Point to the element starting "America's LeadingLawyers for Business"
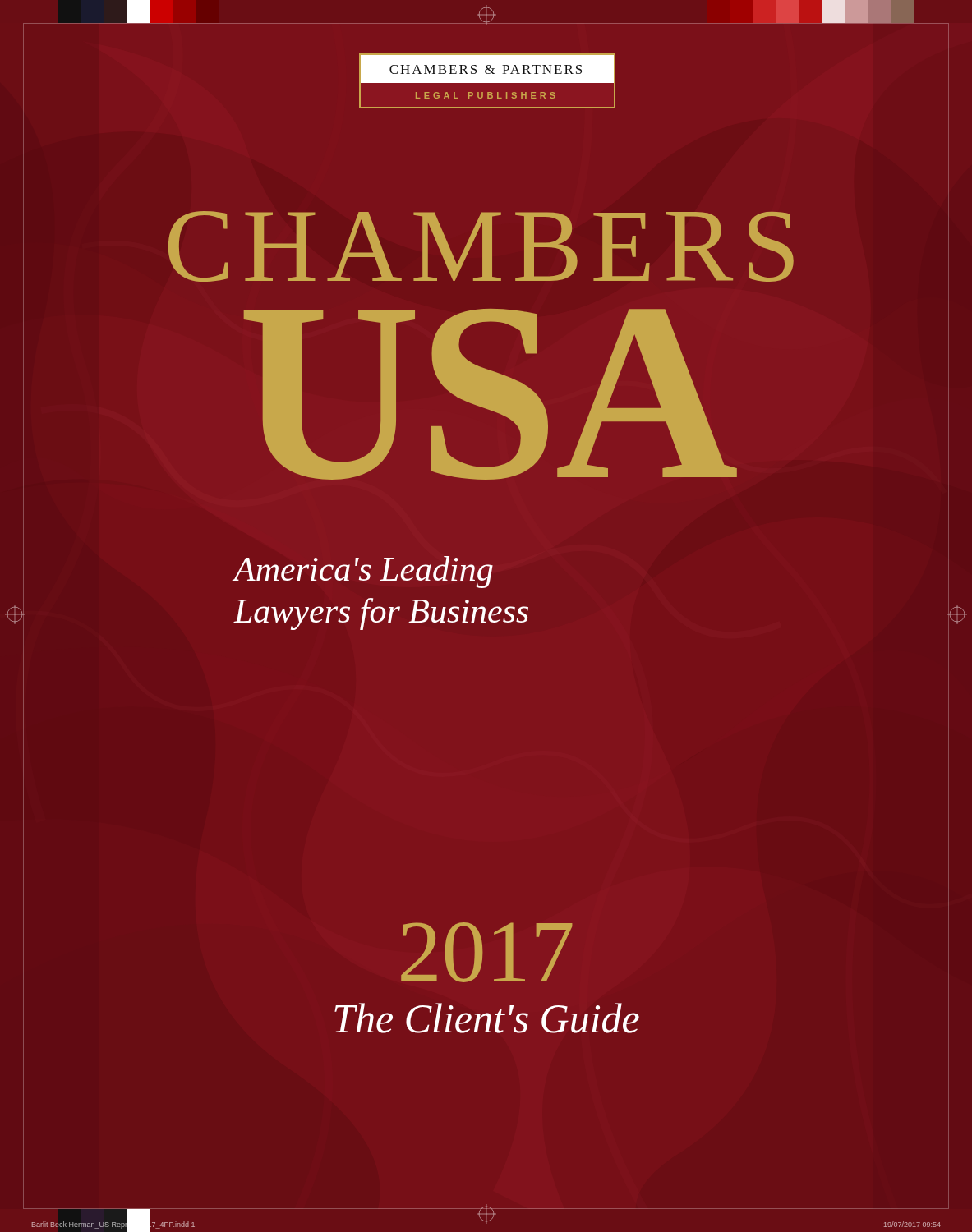972x1232 pixels. (382, 591)
